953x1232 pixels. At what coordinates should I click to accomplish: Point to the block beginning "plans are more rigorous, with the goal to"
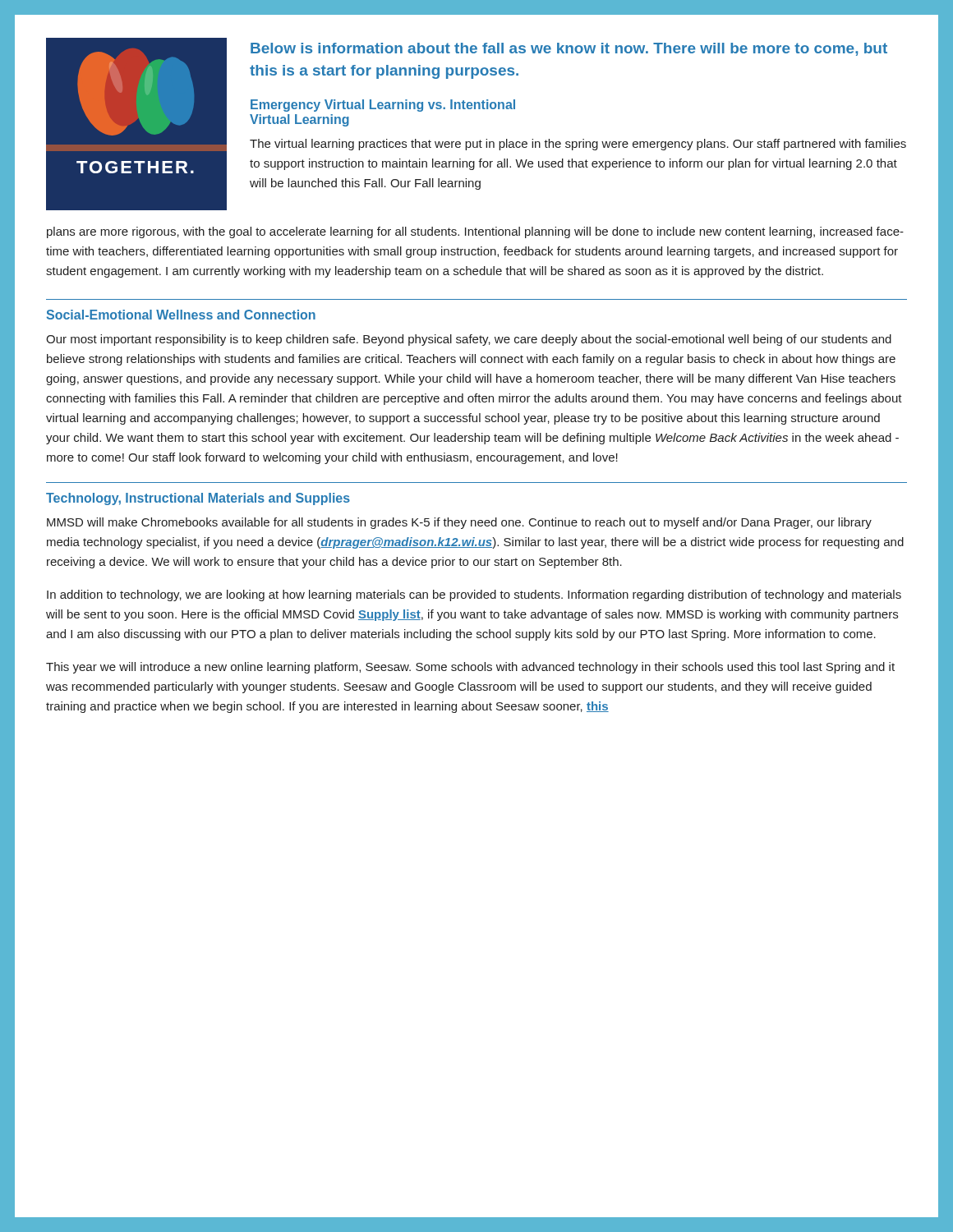tap(475, 251)
